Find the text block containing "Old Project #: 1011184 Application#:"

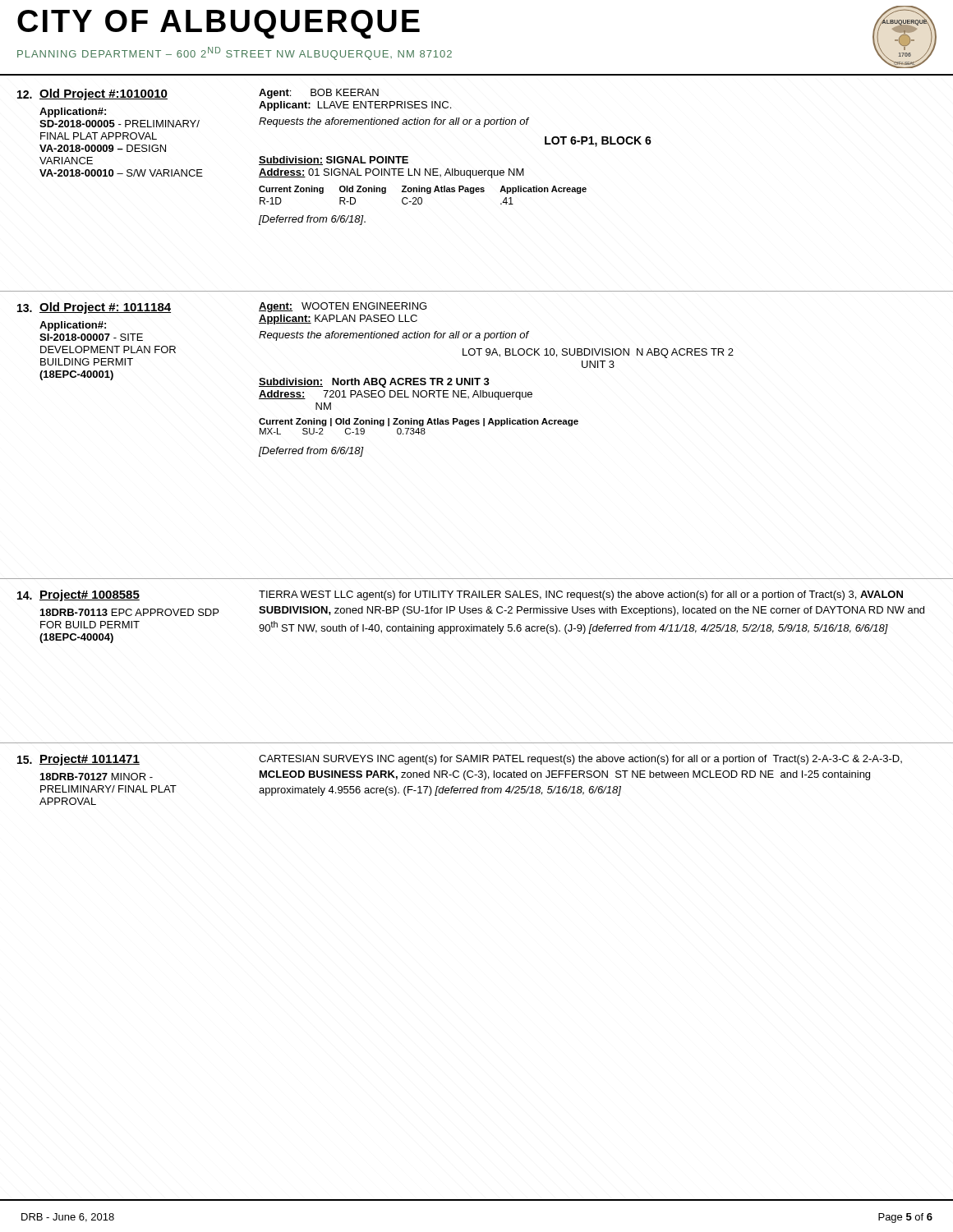(x=476, y=378)
